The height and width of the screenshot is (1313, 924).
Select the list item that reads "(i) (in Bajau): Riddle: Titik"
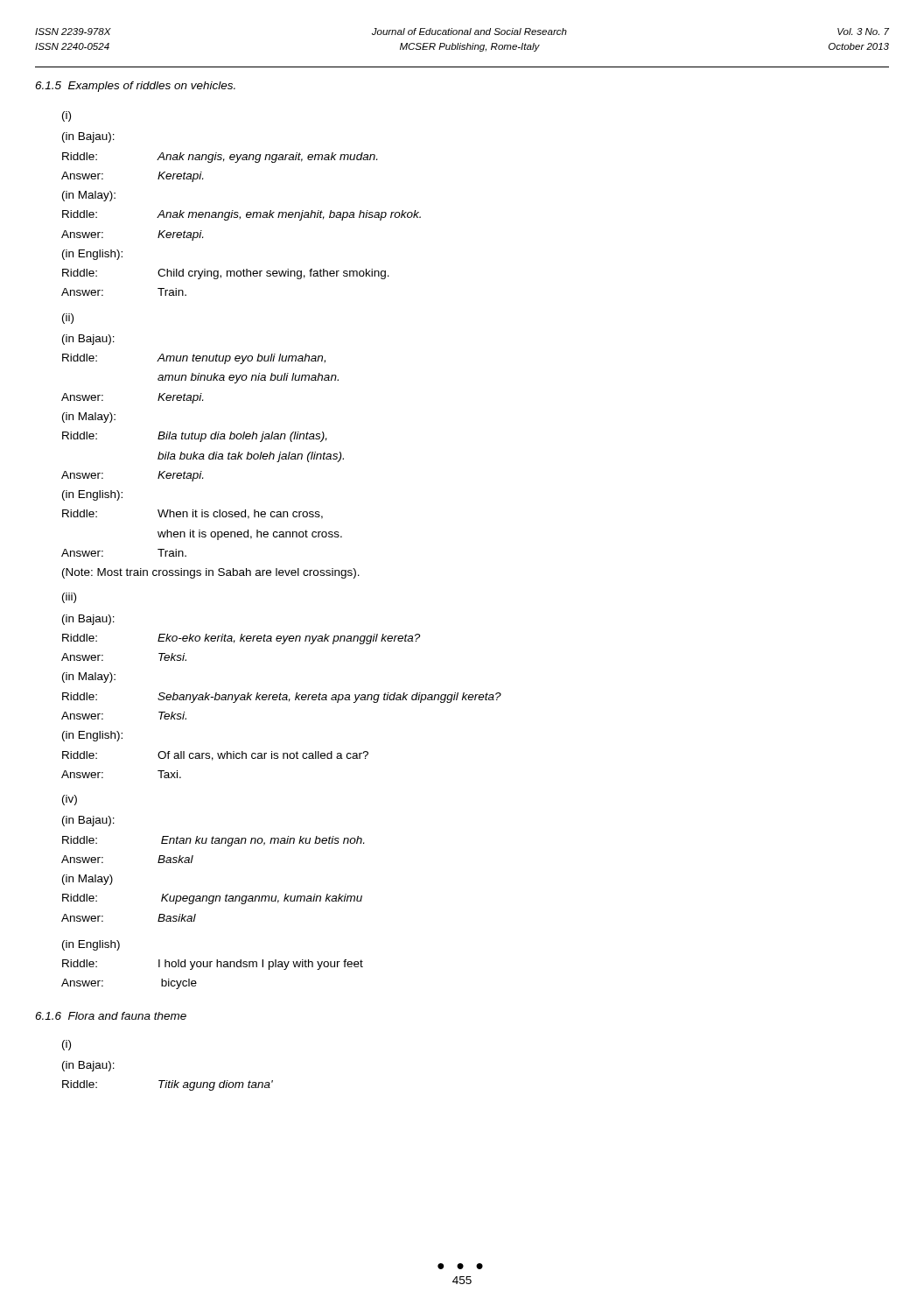click(x=66, y=1045)
